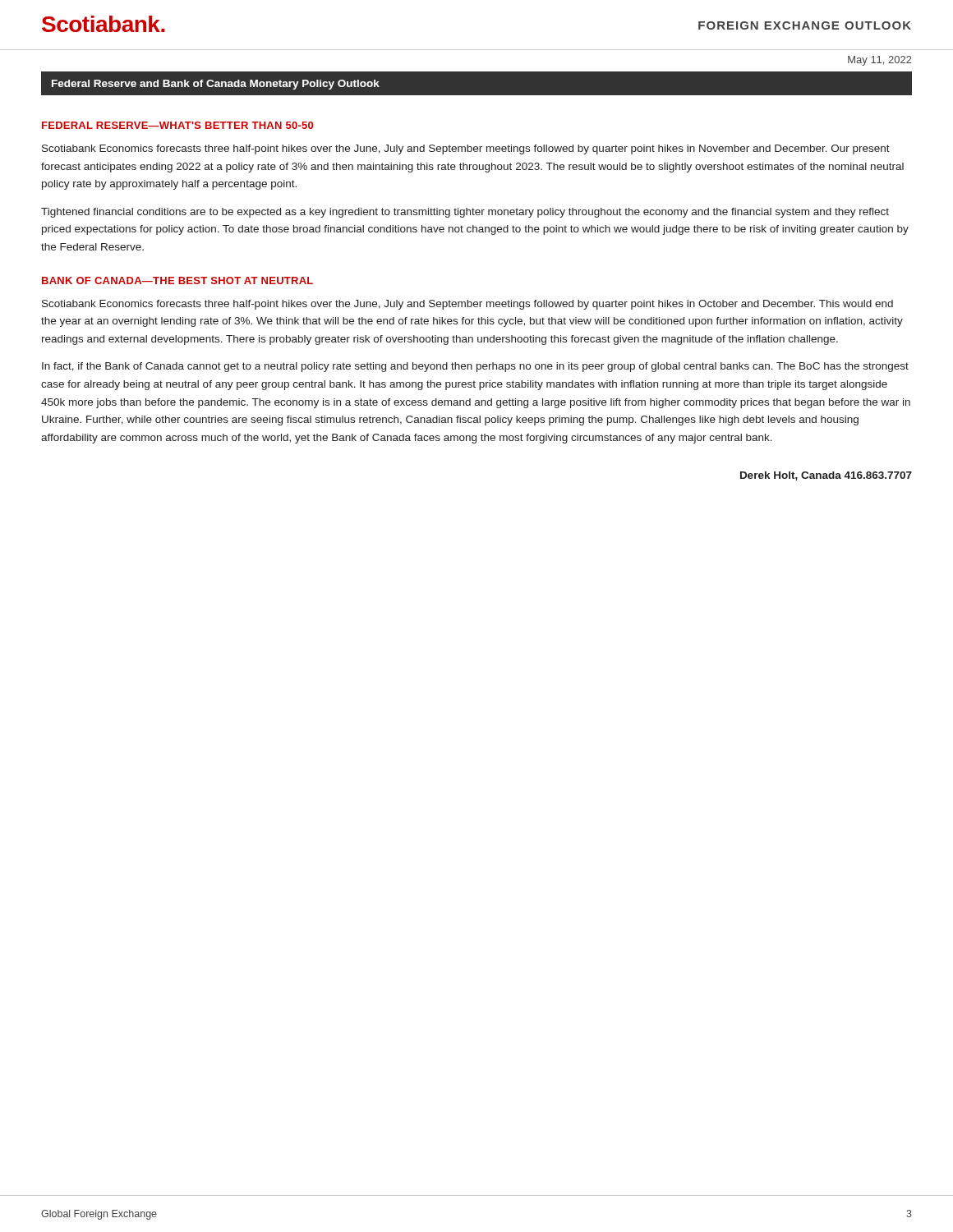This screenshot has width=953, height=1232.
Task: Find the text block starting "In fact, if the Bank of Canada cannot"
Action: click(476, 402)
